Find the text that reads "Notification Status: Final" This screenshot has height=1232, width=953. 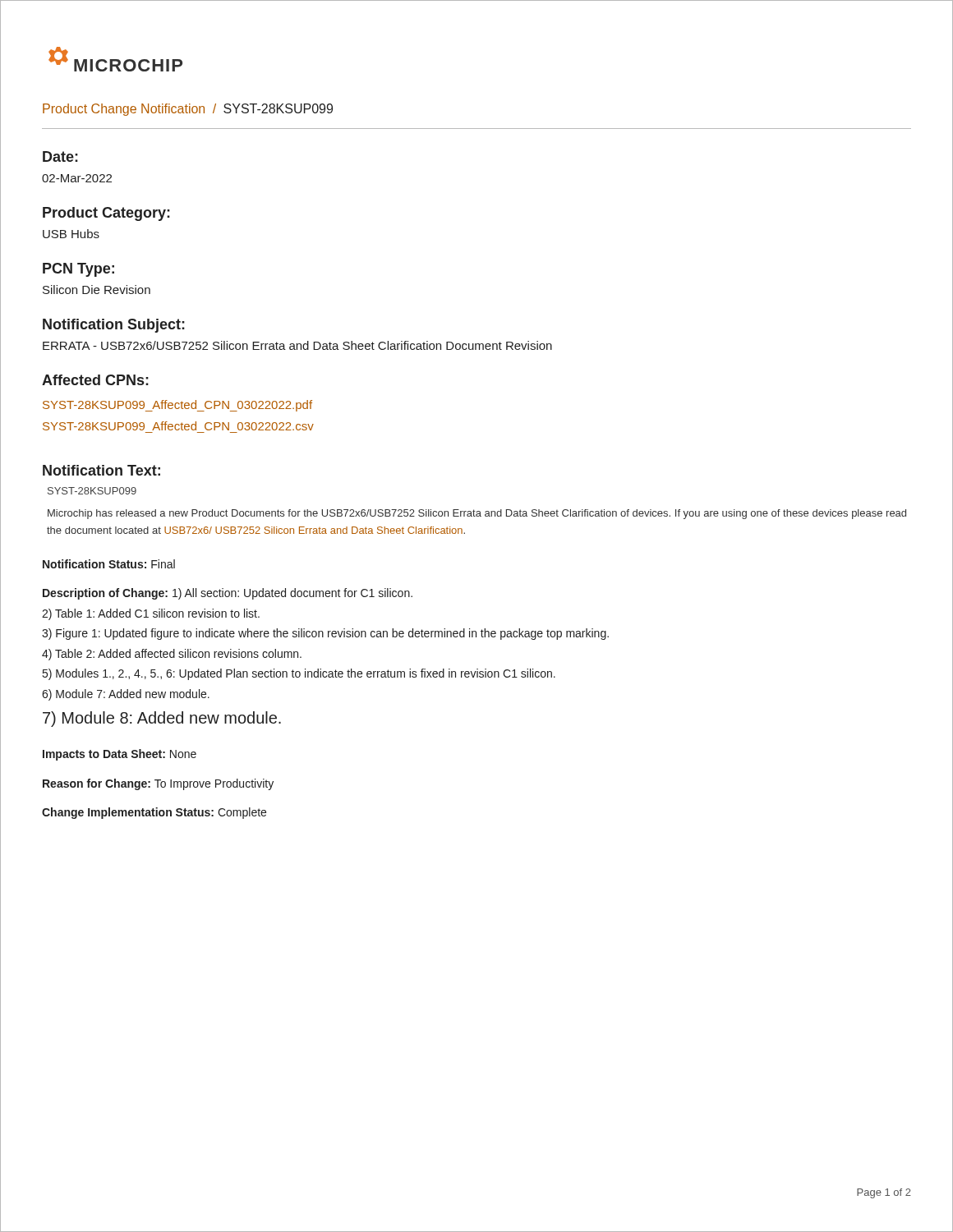click(109, 564)
